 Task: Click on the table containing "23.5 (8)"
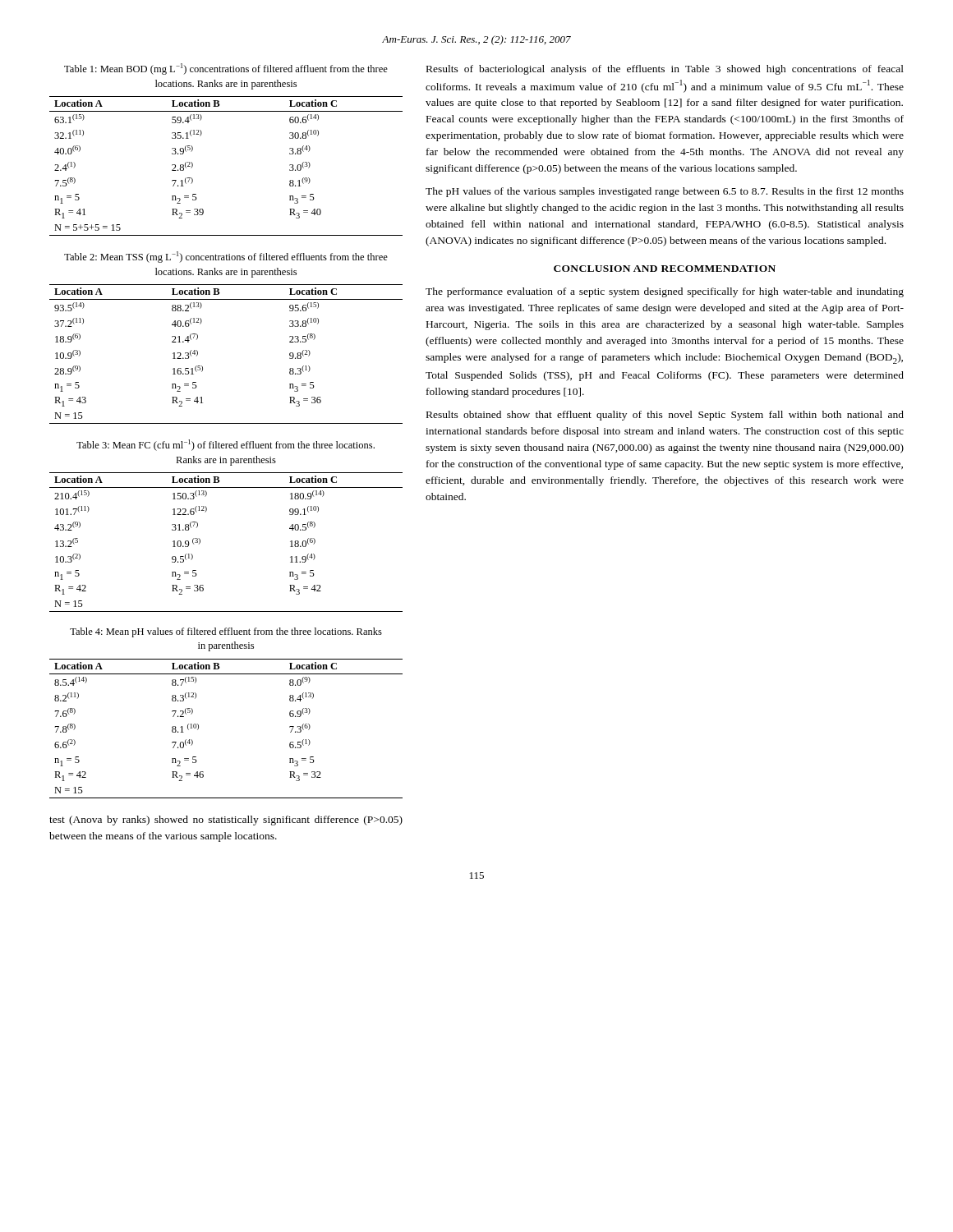click(x=226, y=354)
